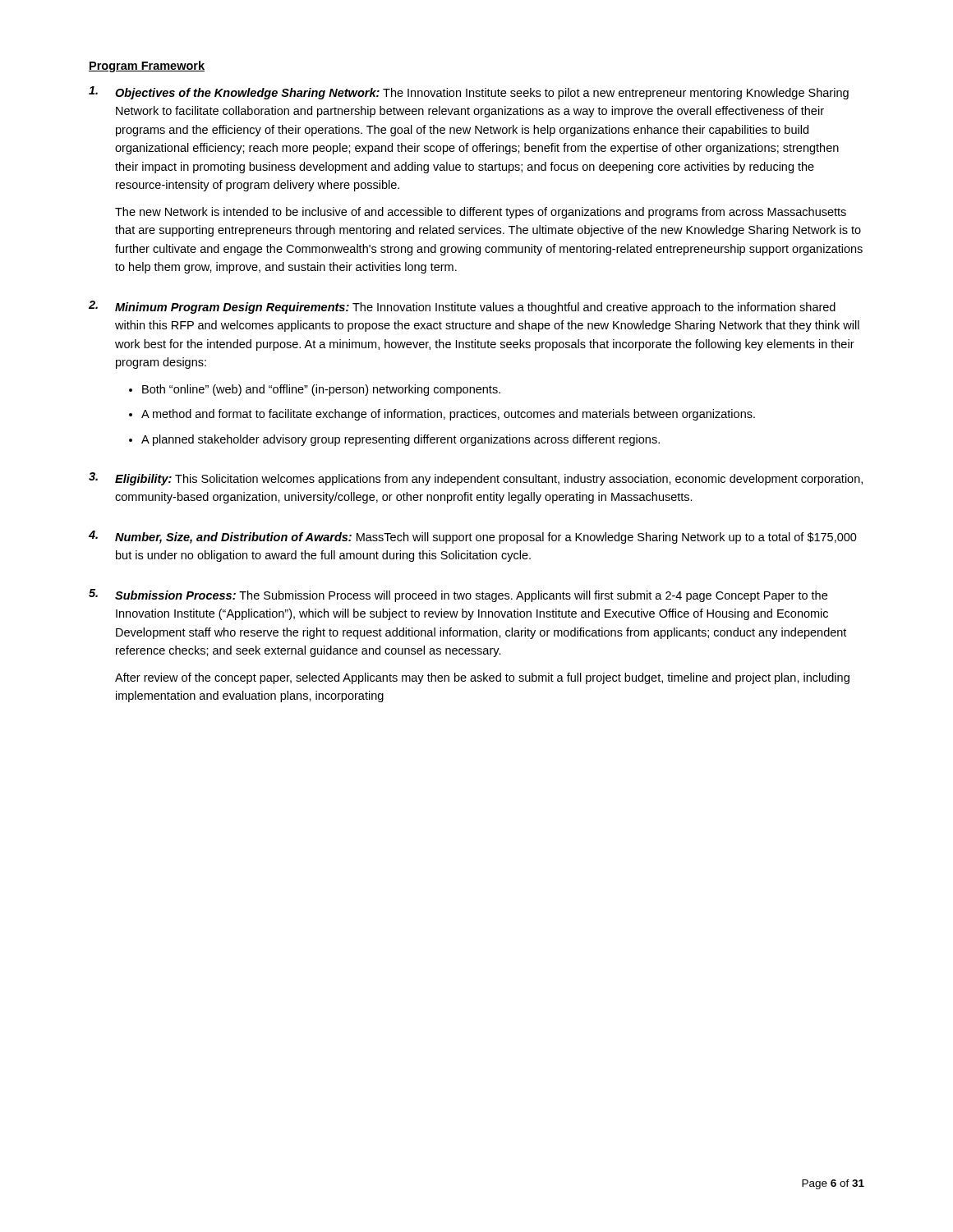Locate the text block starting "Program Framework"
The image size is (953, 1232).
pyautogui.click(x=147, y=66)
